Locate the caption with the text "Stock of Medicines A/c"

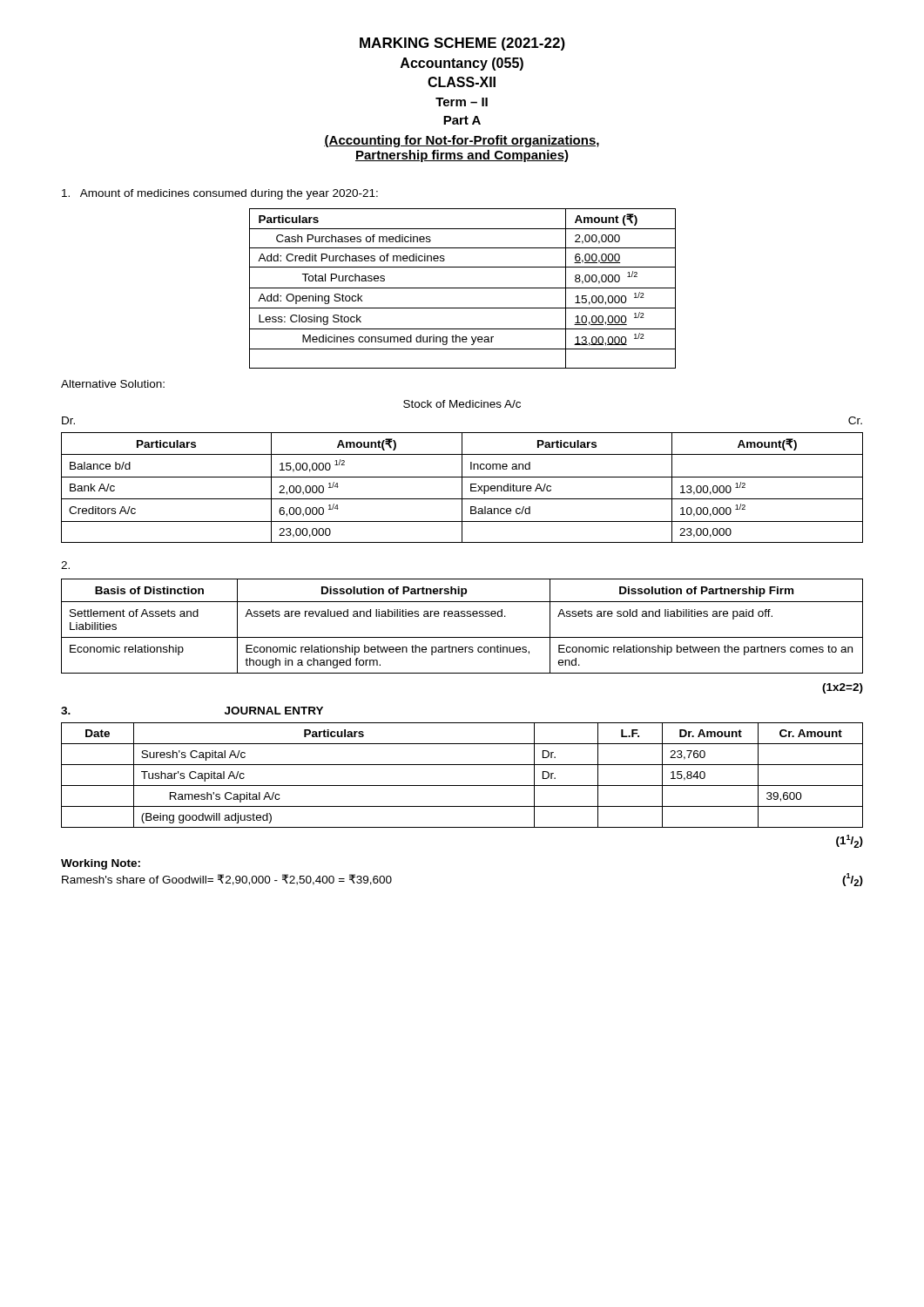[x=462, y=404]
